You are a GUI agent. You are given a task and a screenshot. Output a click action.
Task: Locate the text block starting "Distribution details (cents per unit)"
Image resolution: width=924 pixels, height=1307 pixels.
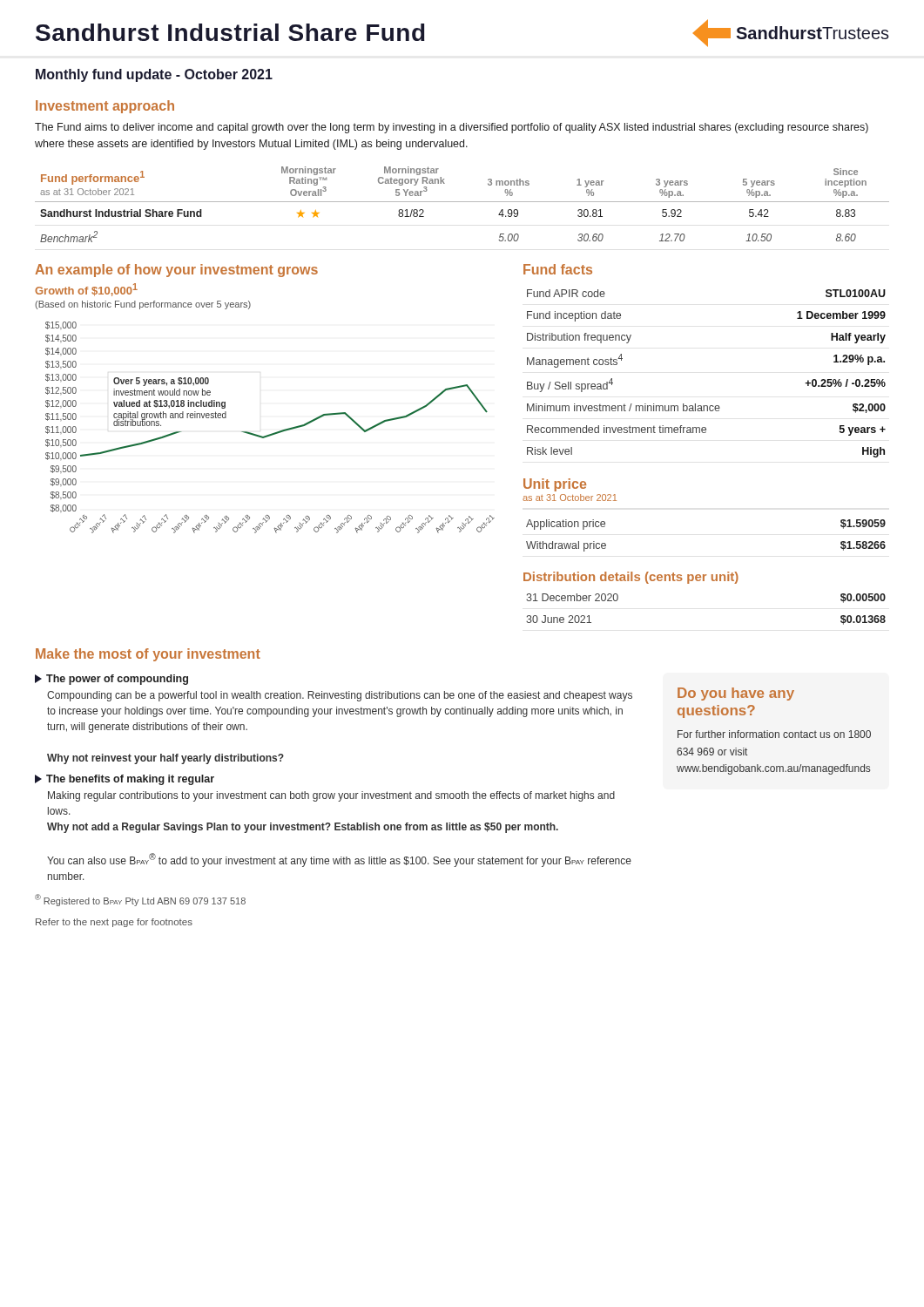pos(631,577)
